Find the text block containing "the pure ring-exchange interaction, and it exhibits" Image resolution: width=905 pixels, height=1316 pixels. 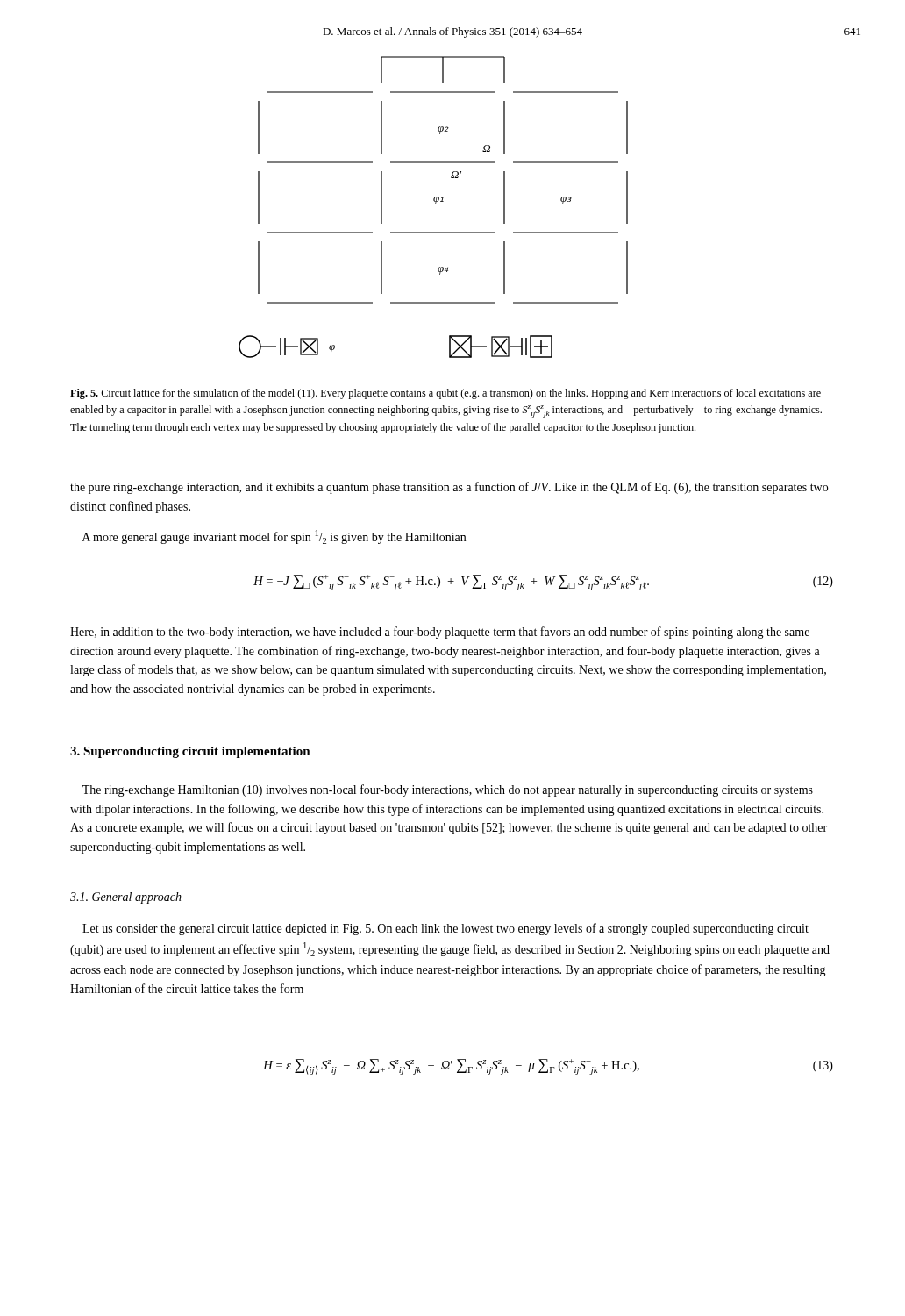[449, 497]
